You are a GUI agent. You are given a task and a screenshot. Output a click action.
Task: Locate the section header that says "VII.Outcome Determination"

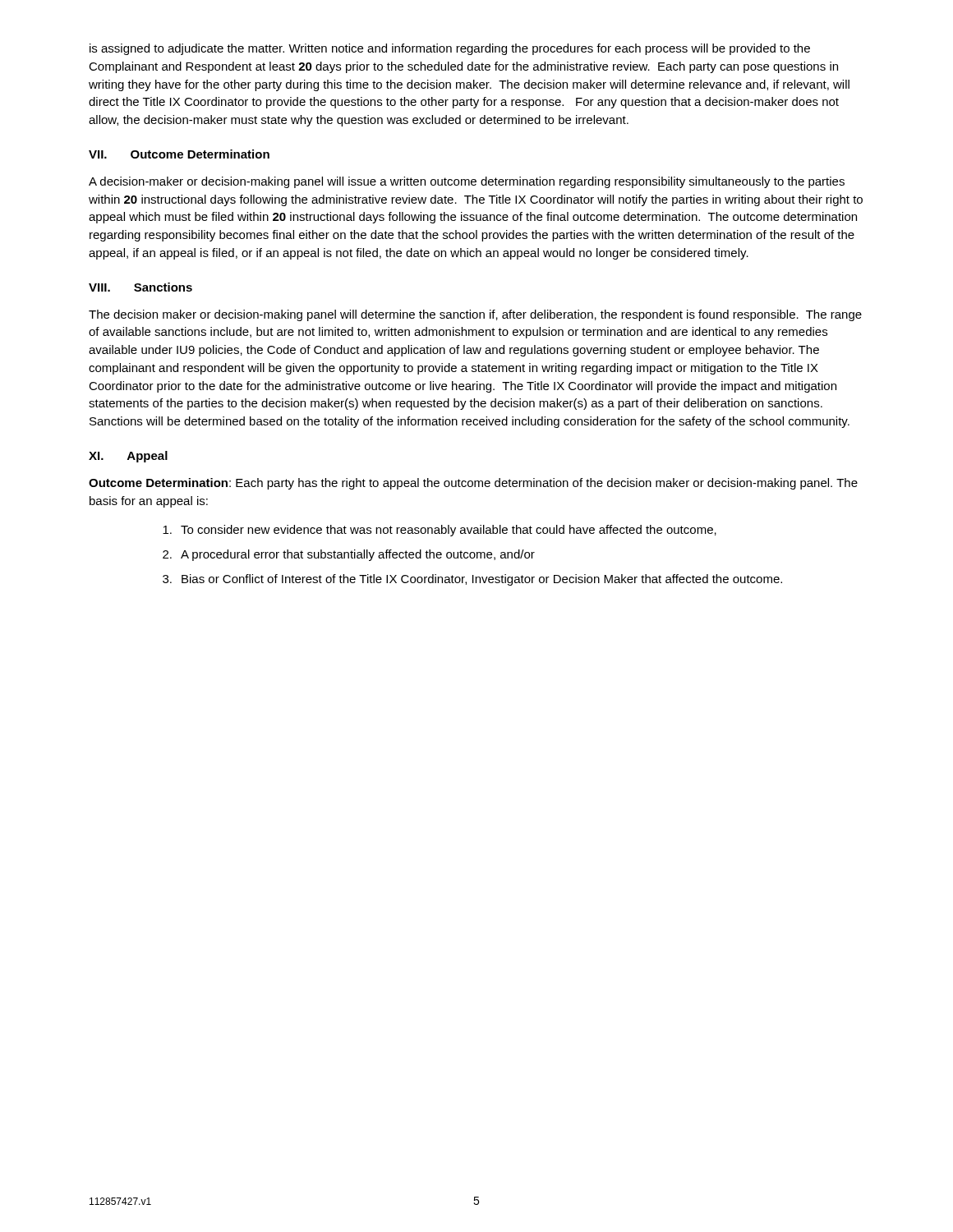click(x=179, y=154)
